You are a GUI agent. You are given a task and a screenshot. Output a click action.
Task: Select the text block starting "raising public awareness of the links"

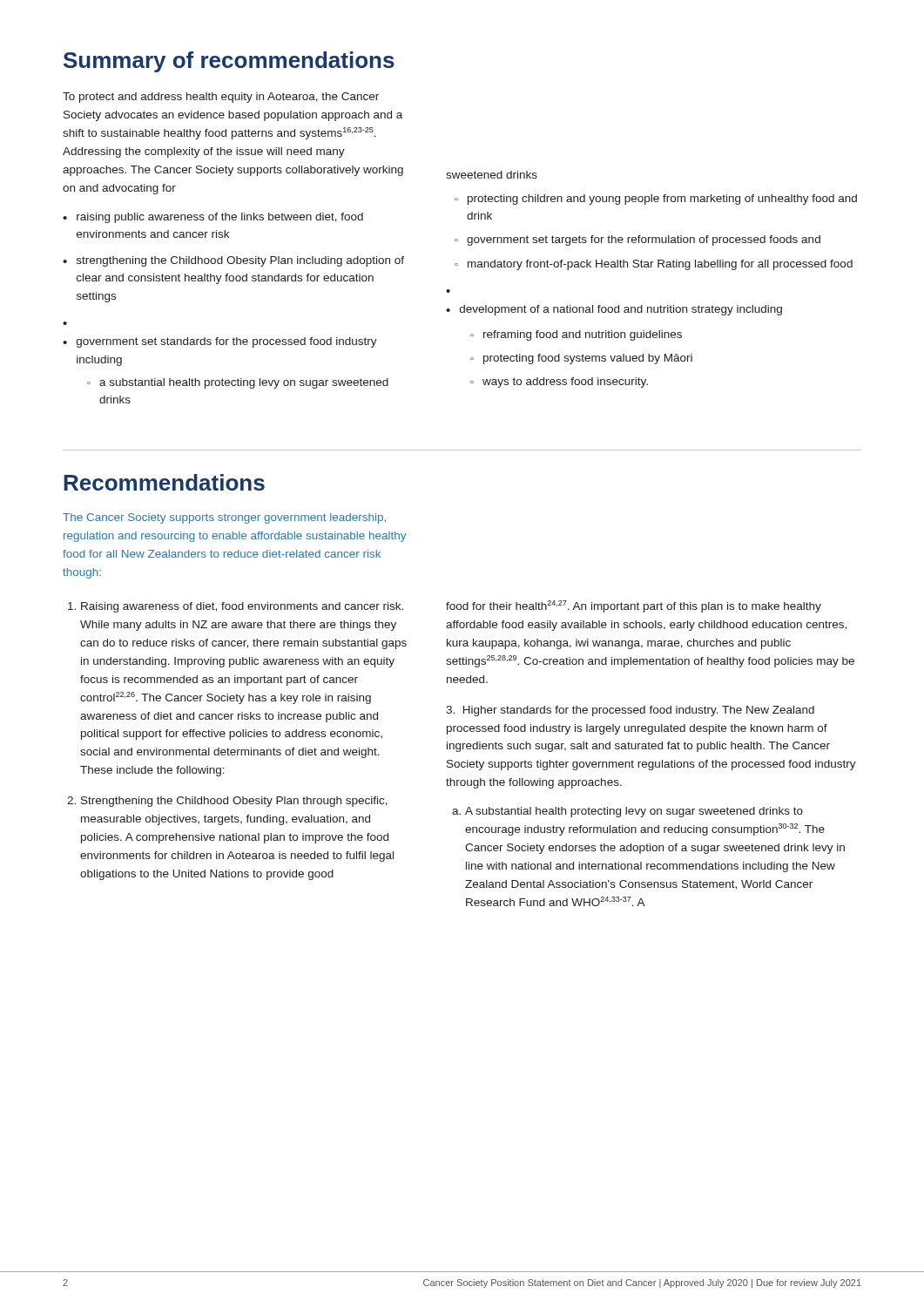coord(244,225)
